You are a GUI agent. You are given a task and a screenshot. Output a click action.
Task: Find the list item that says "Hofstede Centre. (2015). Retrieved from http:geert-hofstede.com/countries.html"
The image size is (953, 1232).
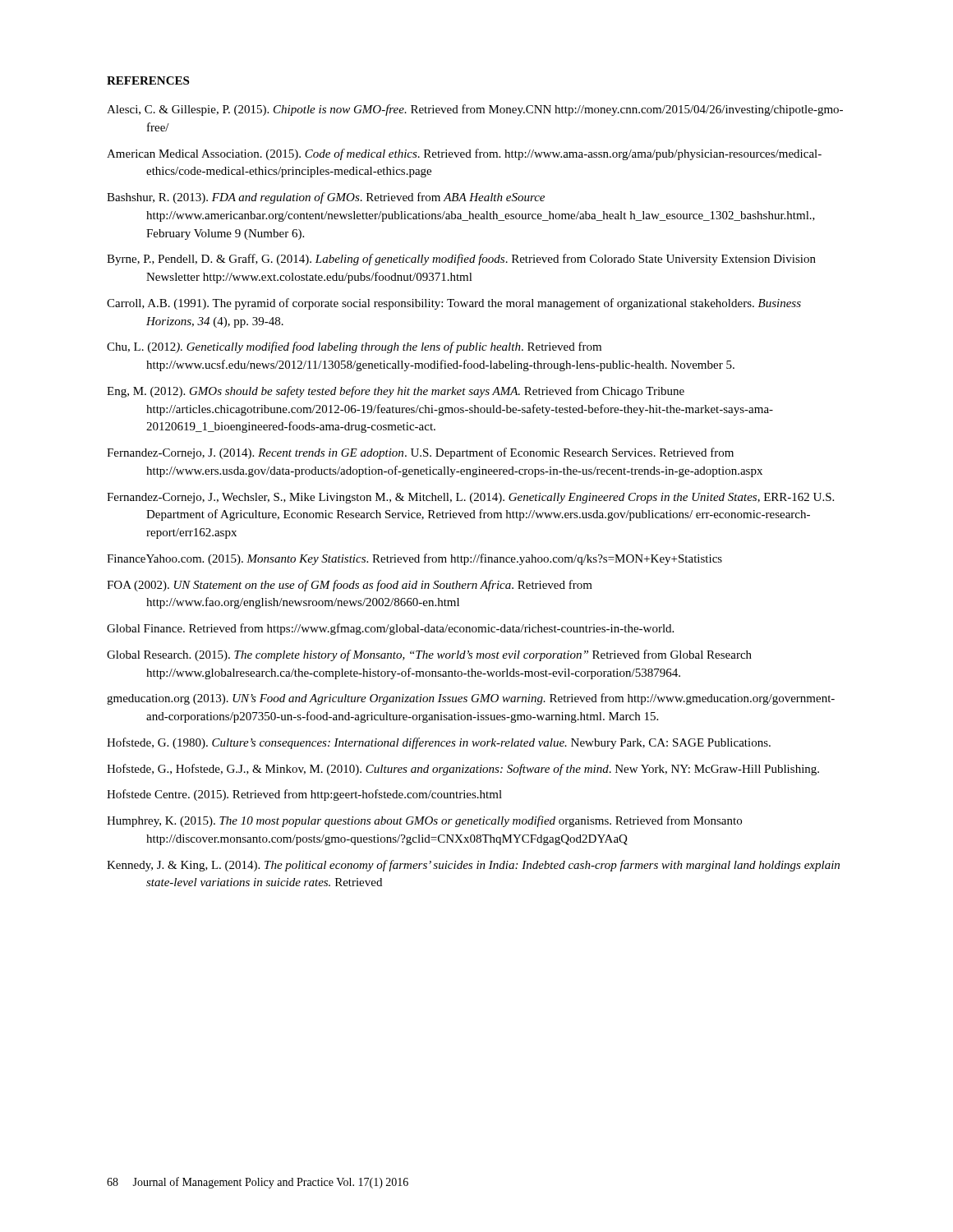[304, 794]
